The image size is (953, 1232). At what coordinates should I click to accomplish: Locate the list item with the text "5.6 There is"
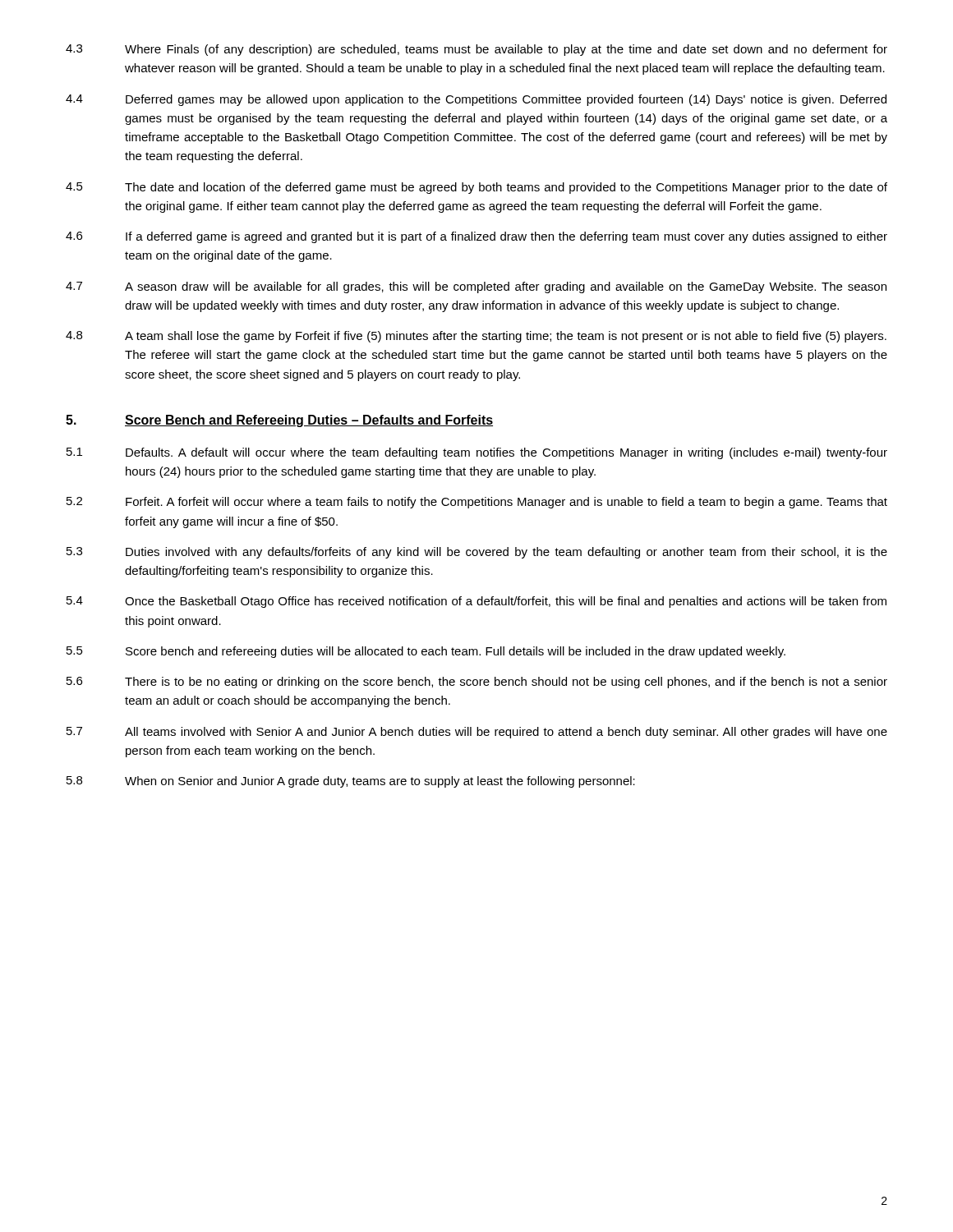[476, 691]
